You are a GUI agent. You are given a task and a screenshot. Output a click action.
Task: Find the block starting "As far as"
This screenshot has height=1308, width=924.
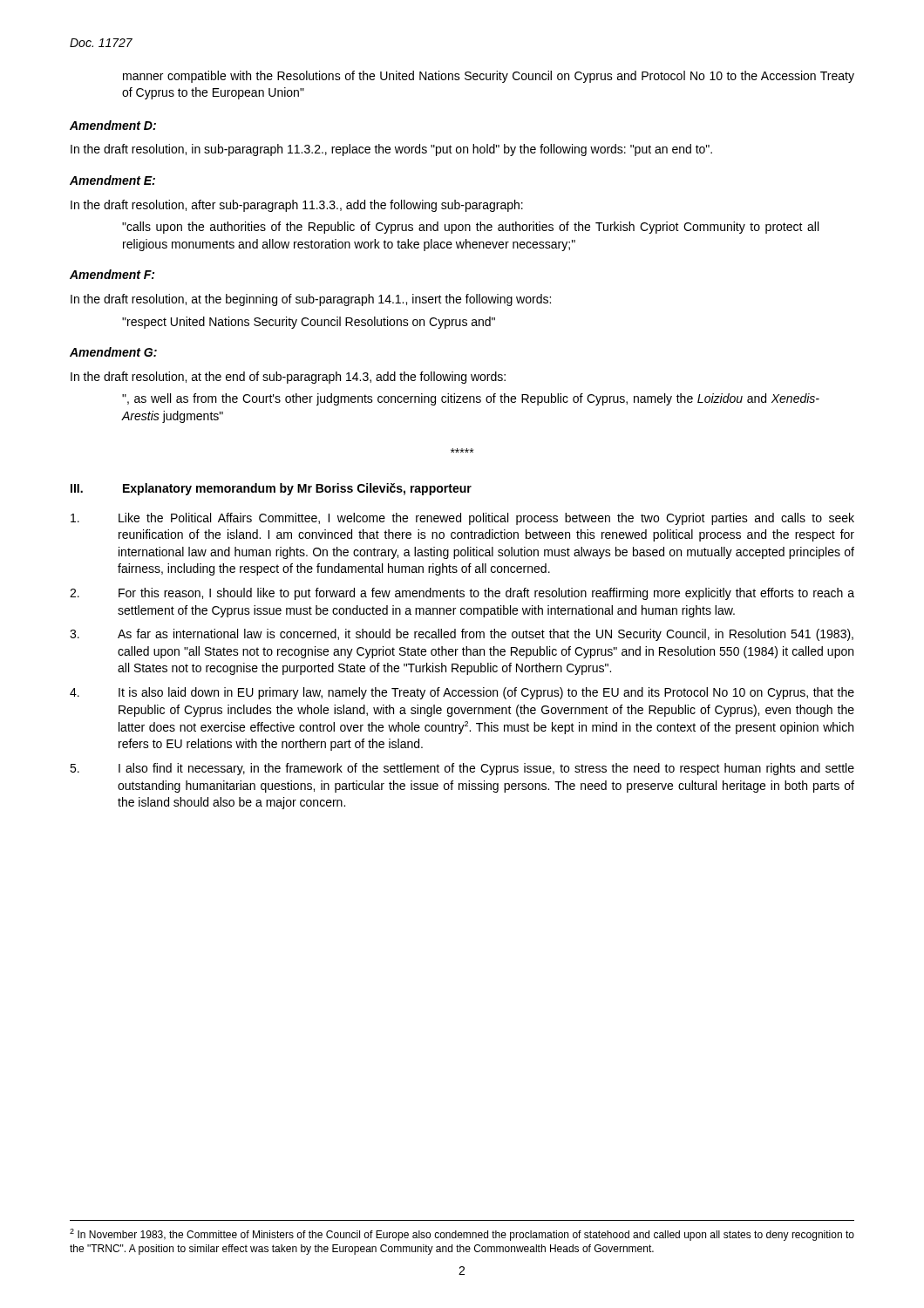[462, 652]
